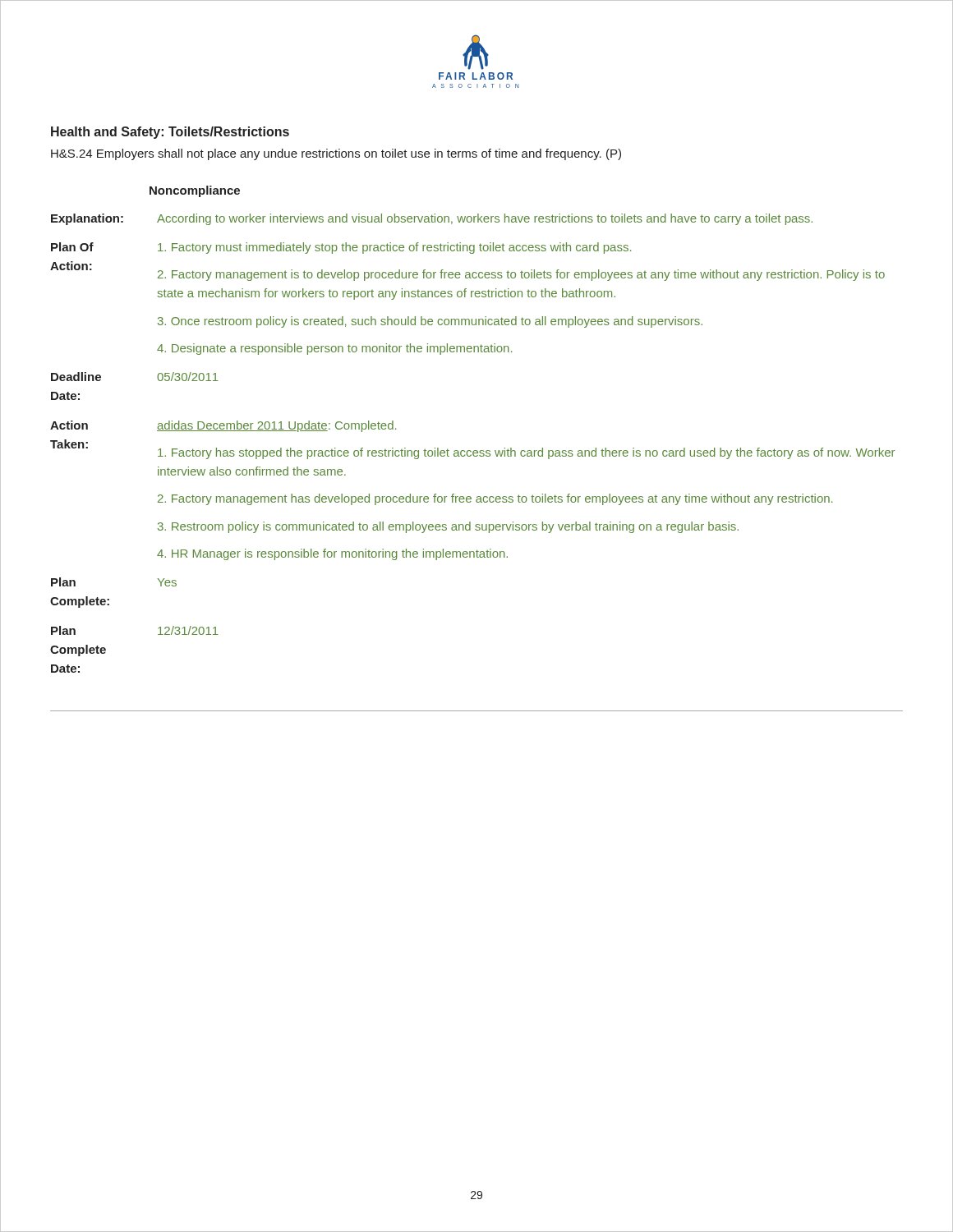Locate the logo
Screen dimensions: 1232x953
click(476, 64)
